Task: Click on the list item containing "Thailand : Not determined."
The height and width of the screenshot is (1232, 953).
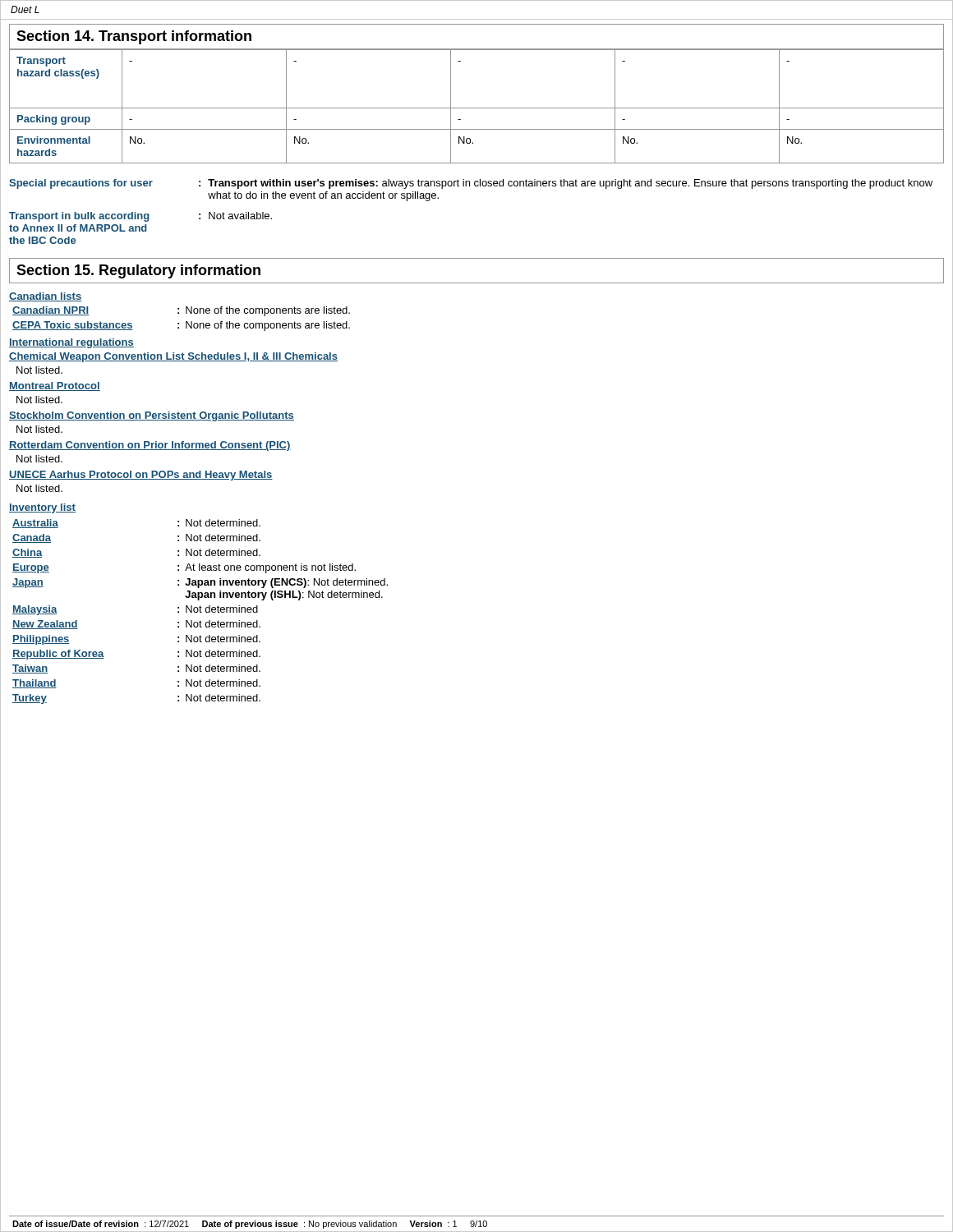Action: [x=35, y=684]
